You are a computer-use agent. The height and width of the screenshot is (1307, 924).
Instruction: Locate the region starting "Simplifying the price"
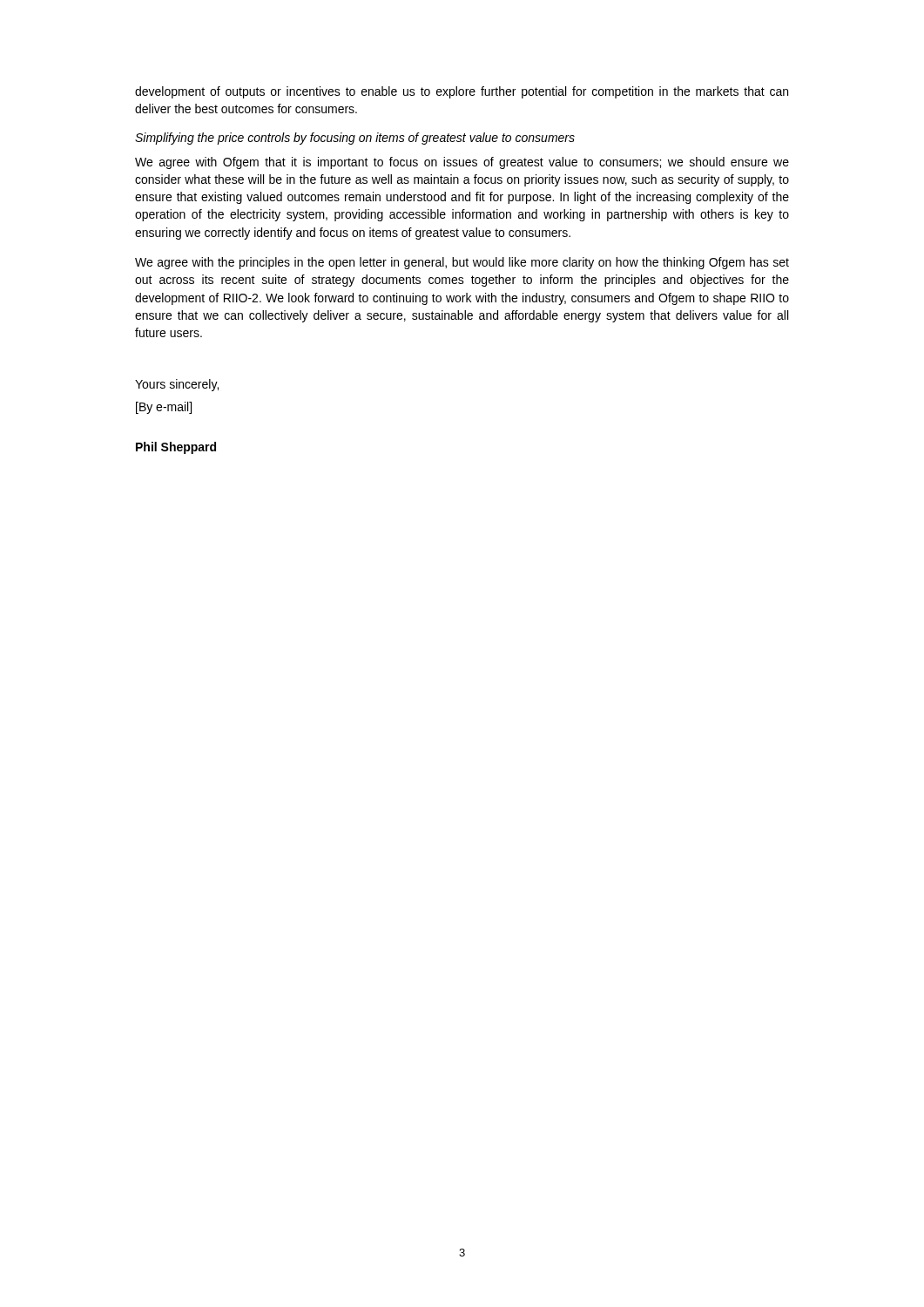click(355, 137)
